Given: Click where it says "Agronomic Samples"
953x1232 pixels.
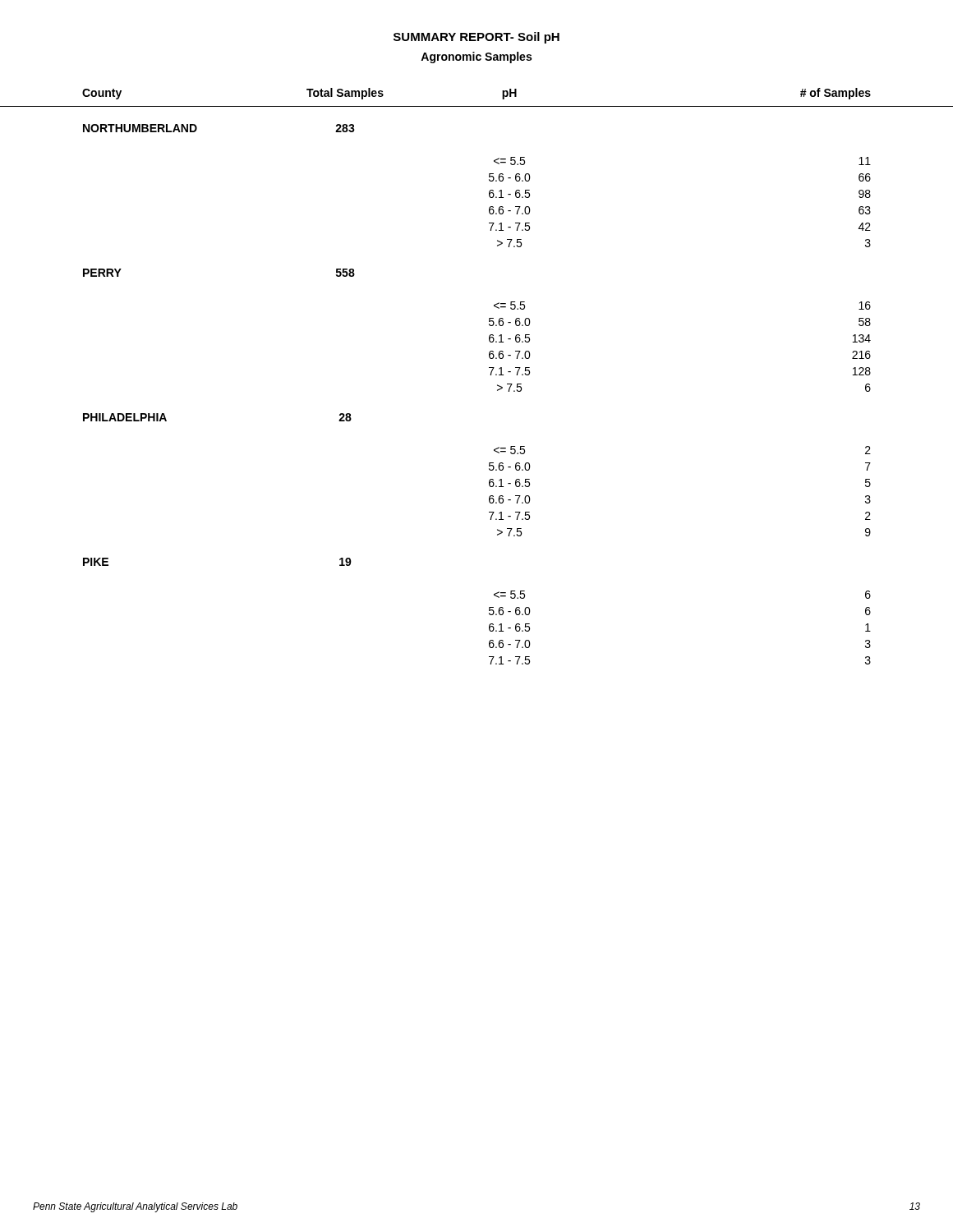Looking at the screenshot, I should pyautogui.click(x=476, y=57).
